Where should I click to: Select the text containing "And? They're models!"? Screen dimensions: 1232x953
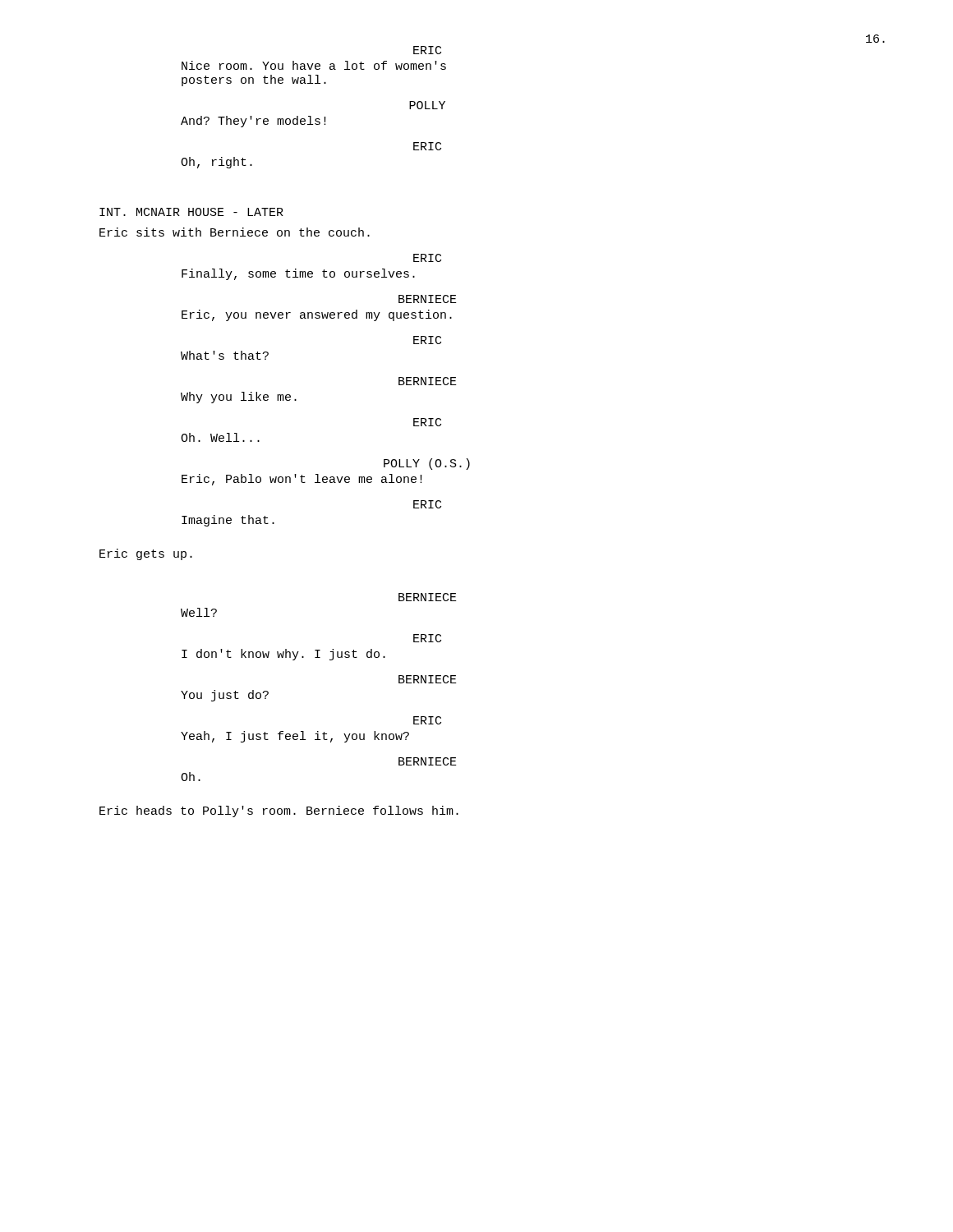255,122
